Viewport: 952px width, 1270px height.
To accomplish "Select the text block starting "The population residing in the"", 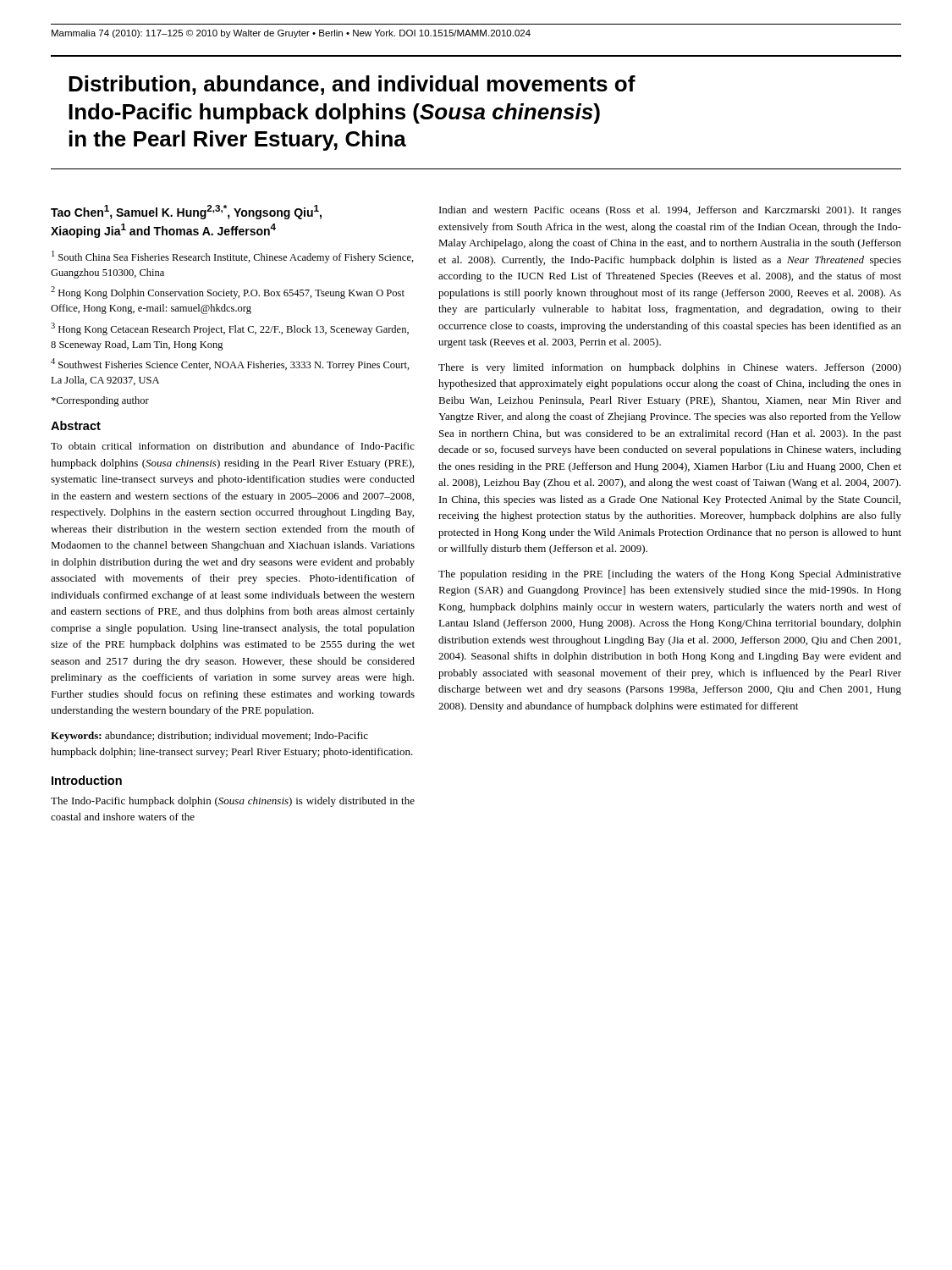I will point(670,639).
